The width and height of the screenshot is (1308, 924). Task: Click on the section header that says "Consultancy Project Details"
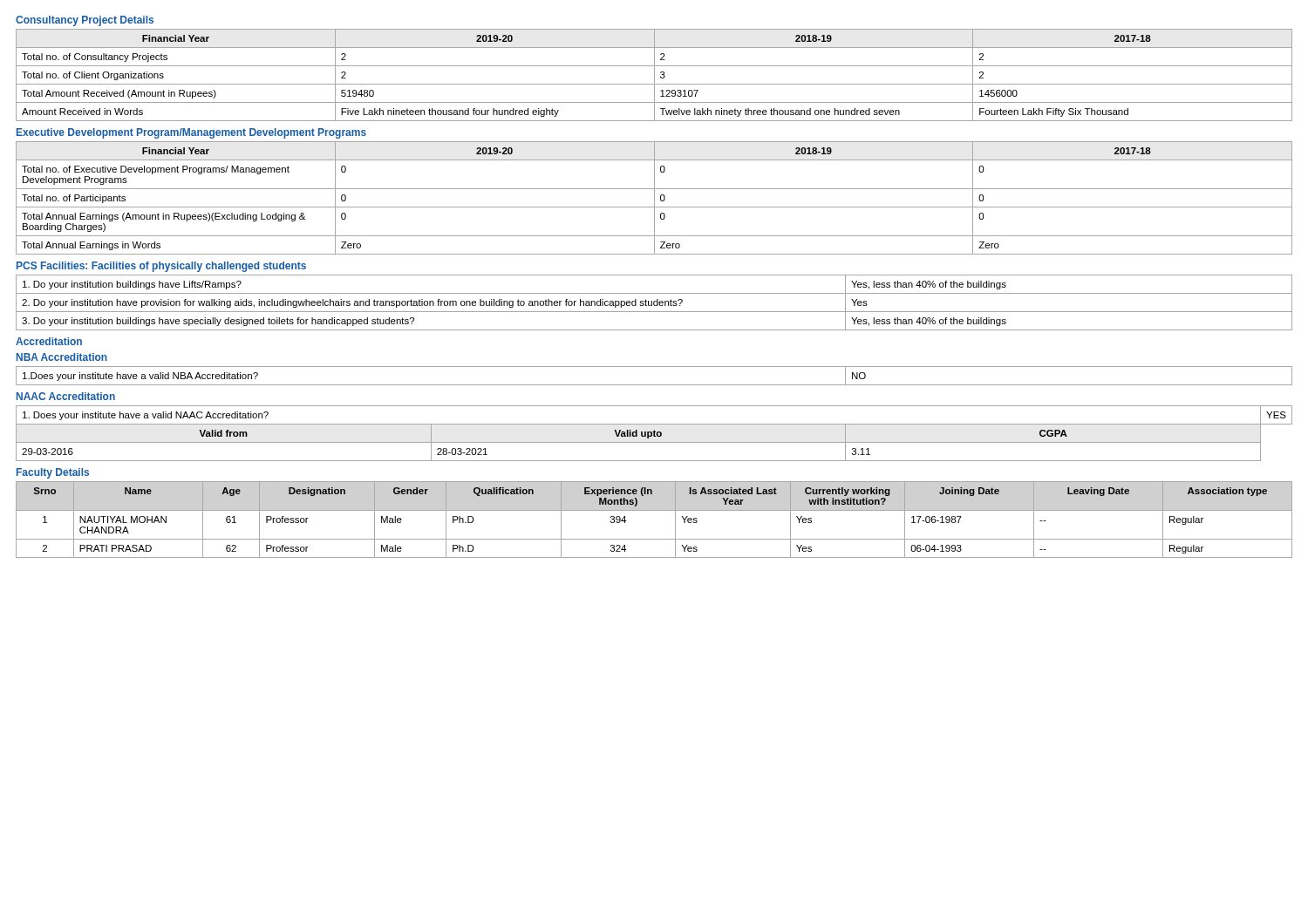click(85, 20)
